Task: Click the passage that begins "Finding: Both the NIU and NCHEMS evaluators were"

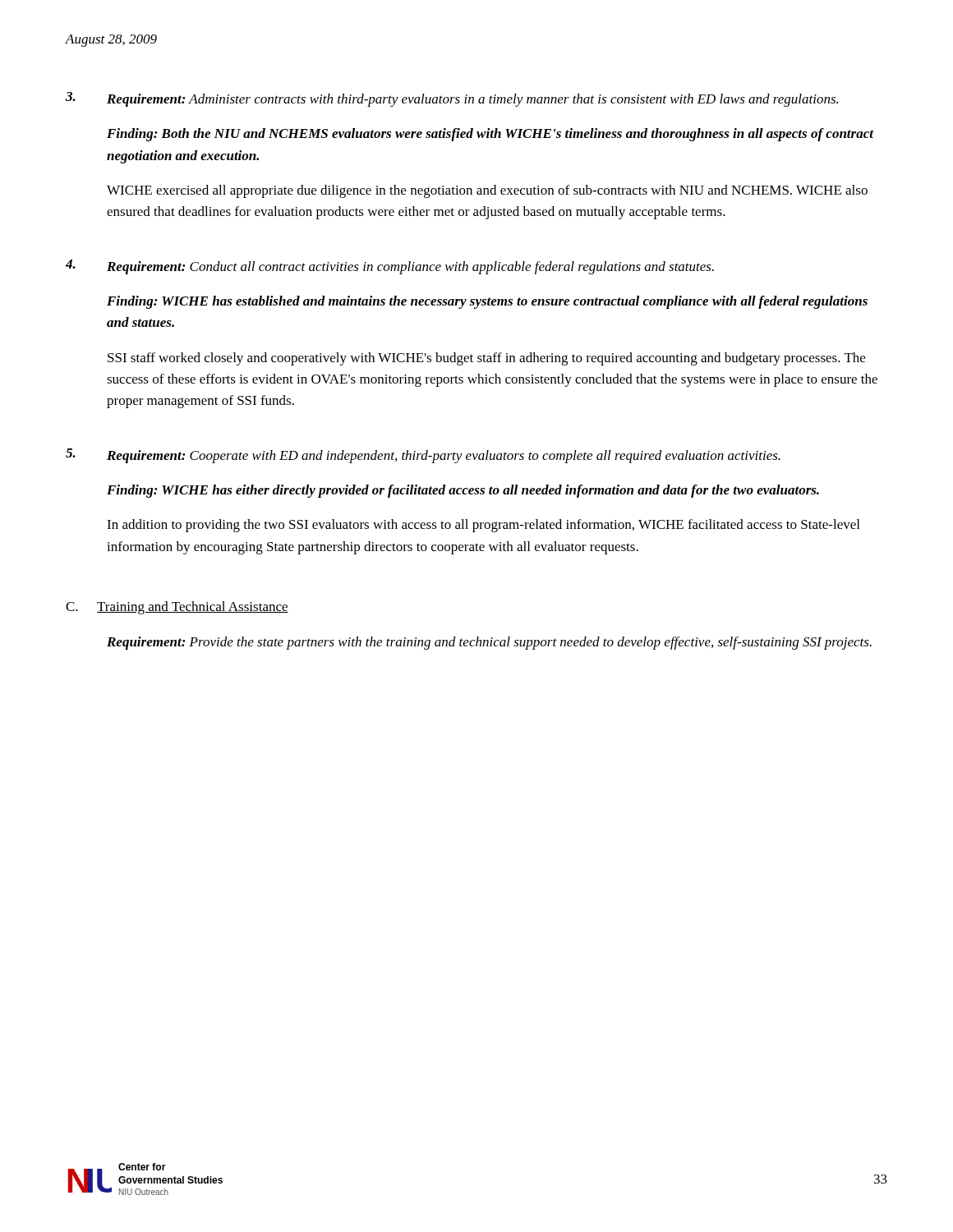Action: [x=490, y=145]
